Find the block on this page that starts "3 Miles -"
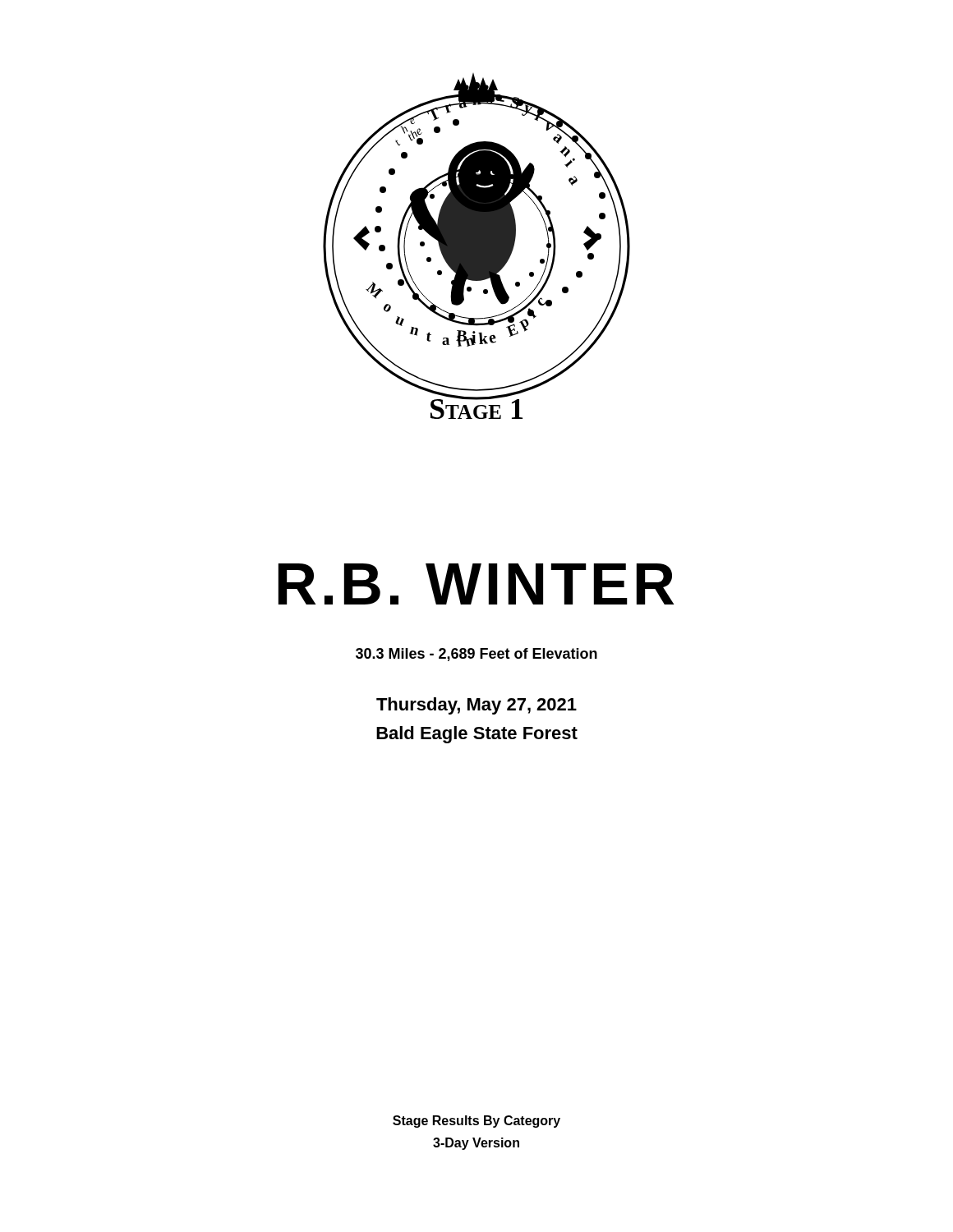Image resolution: width=953 pixels, height=1232 pixels. pyautogui.click(x=476, y=654)
